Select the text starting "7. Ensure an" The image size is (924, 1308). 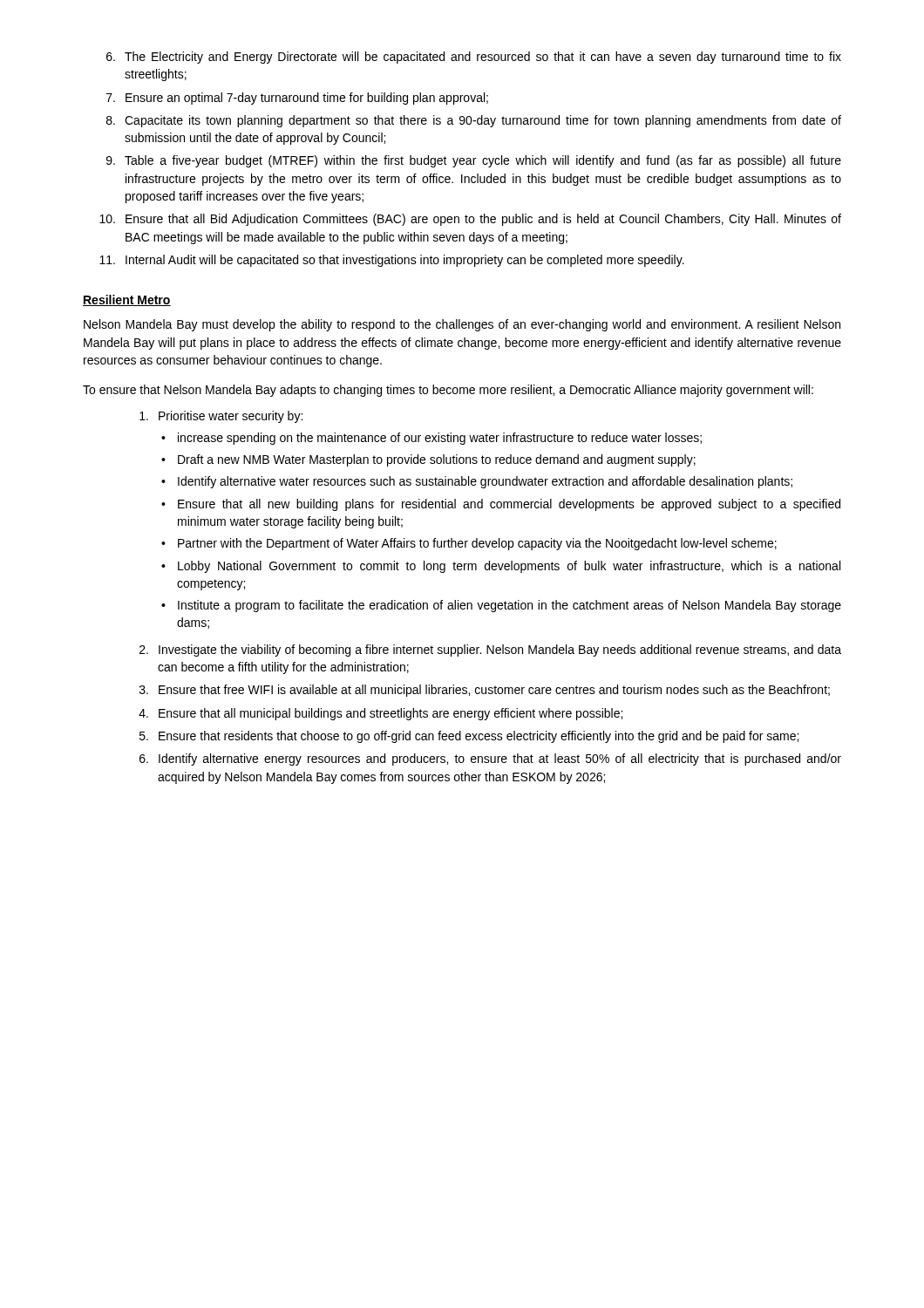tap(286, 97)
